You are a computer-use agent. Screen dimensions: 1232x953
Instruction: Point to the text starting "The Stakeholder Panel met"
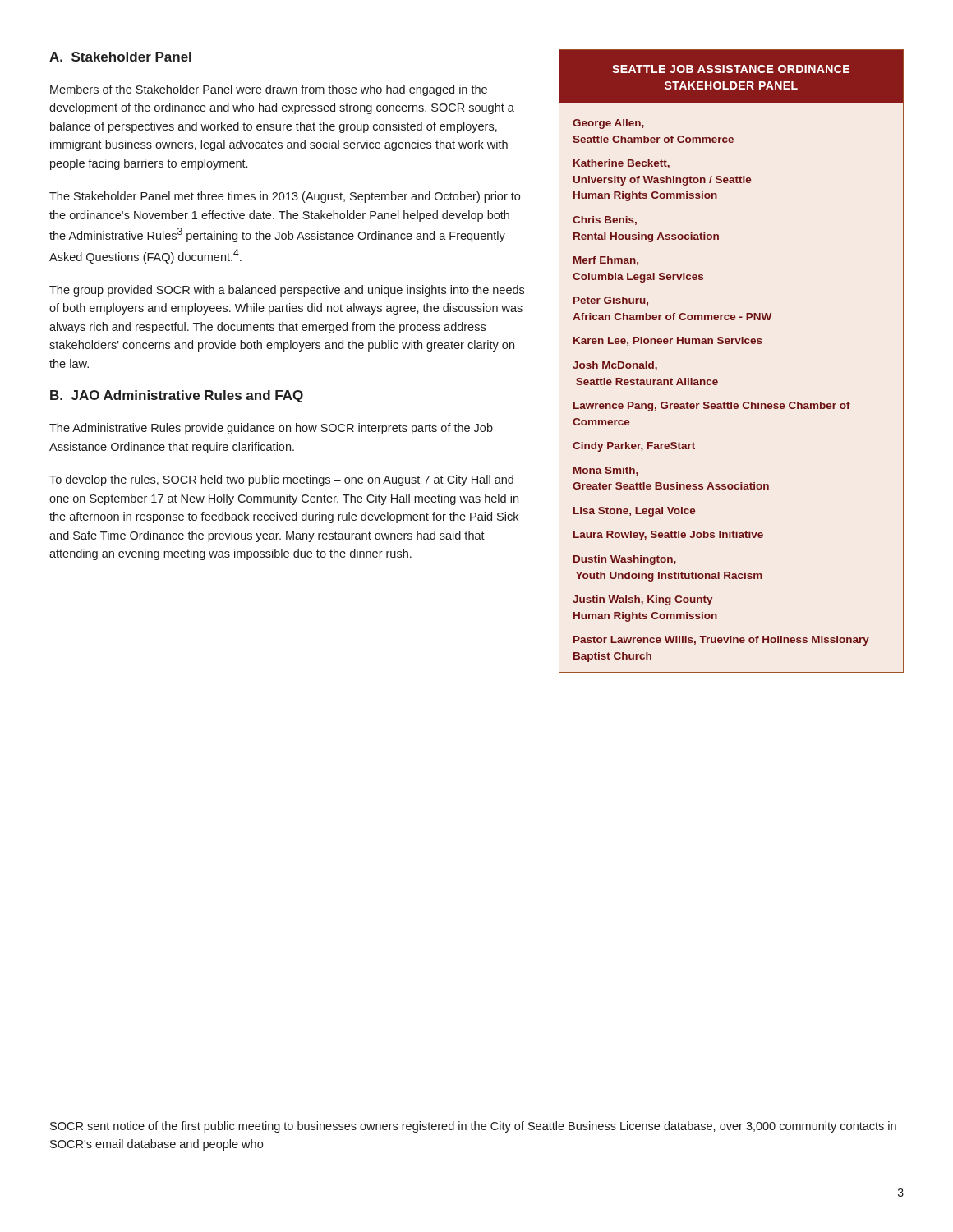coord(285,227)
